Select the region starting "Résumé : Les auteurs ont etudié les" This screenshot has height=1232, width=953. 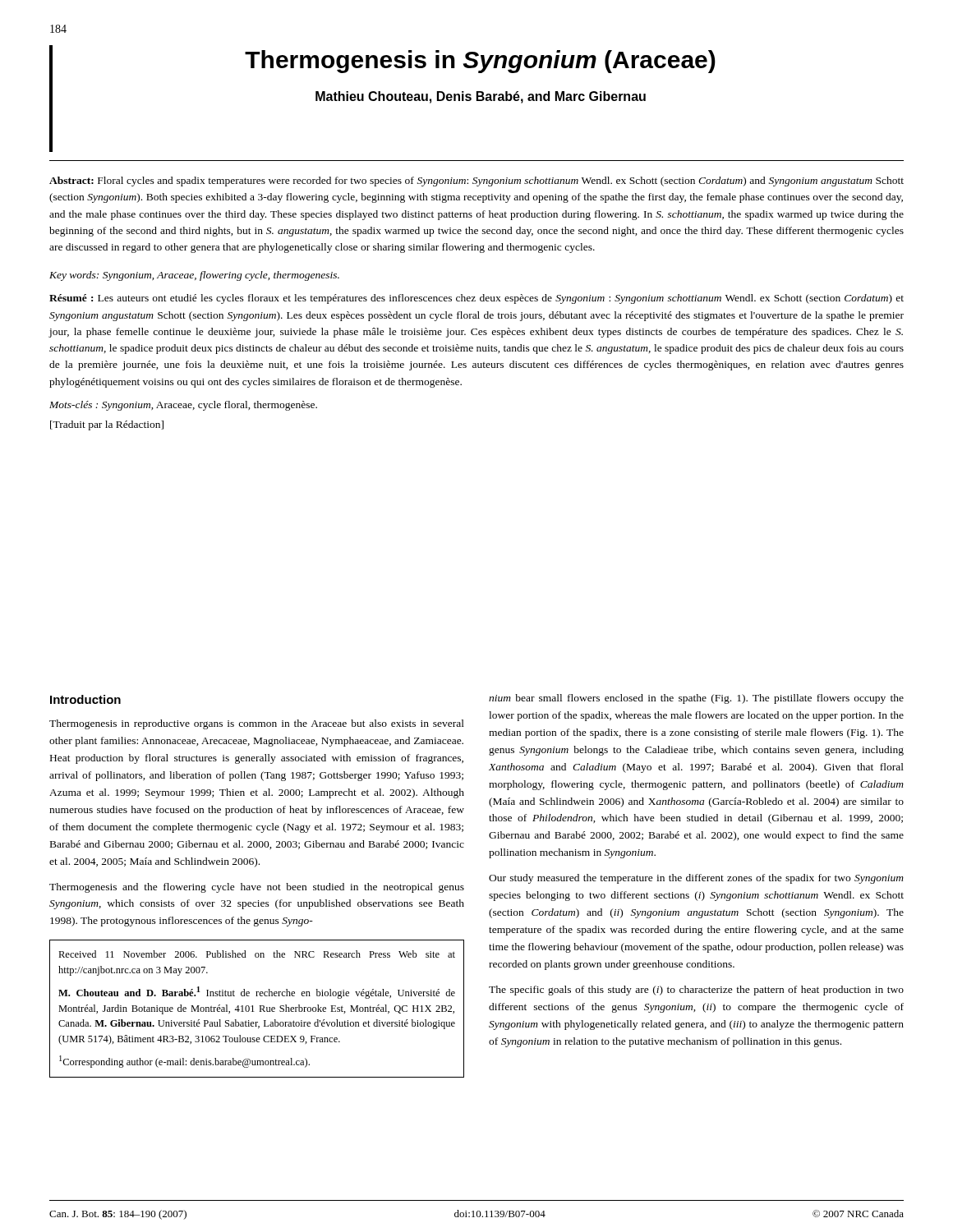476,340
